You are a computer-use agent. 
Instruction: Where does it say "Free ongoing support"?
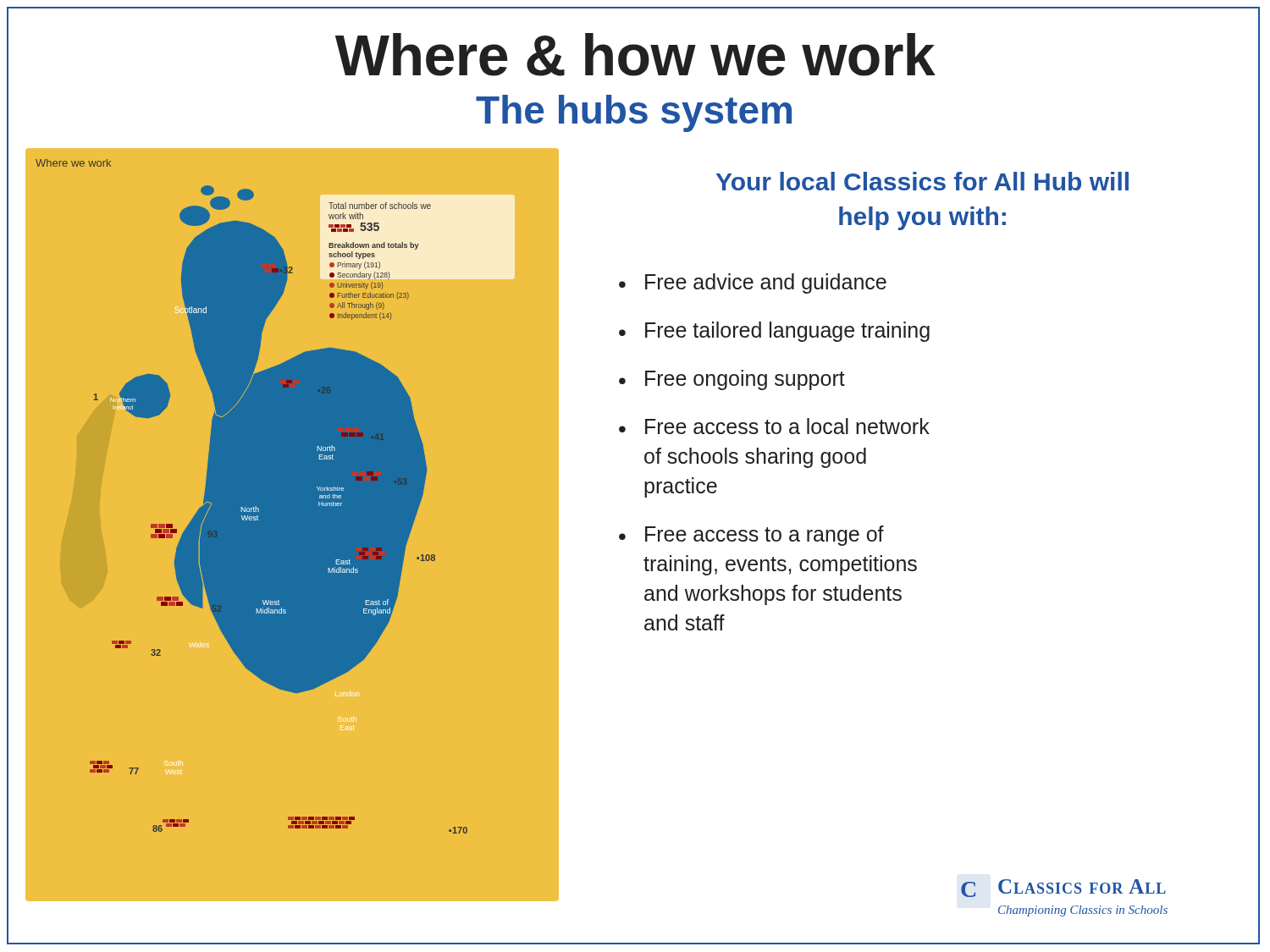(744, 378)
